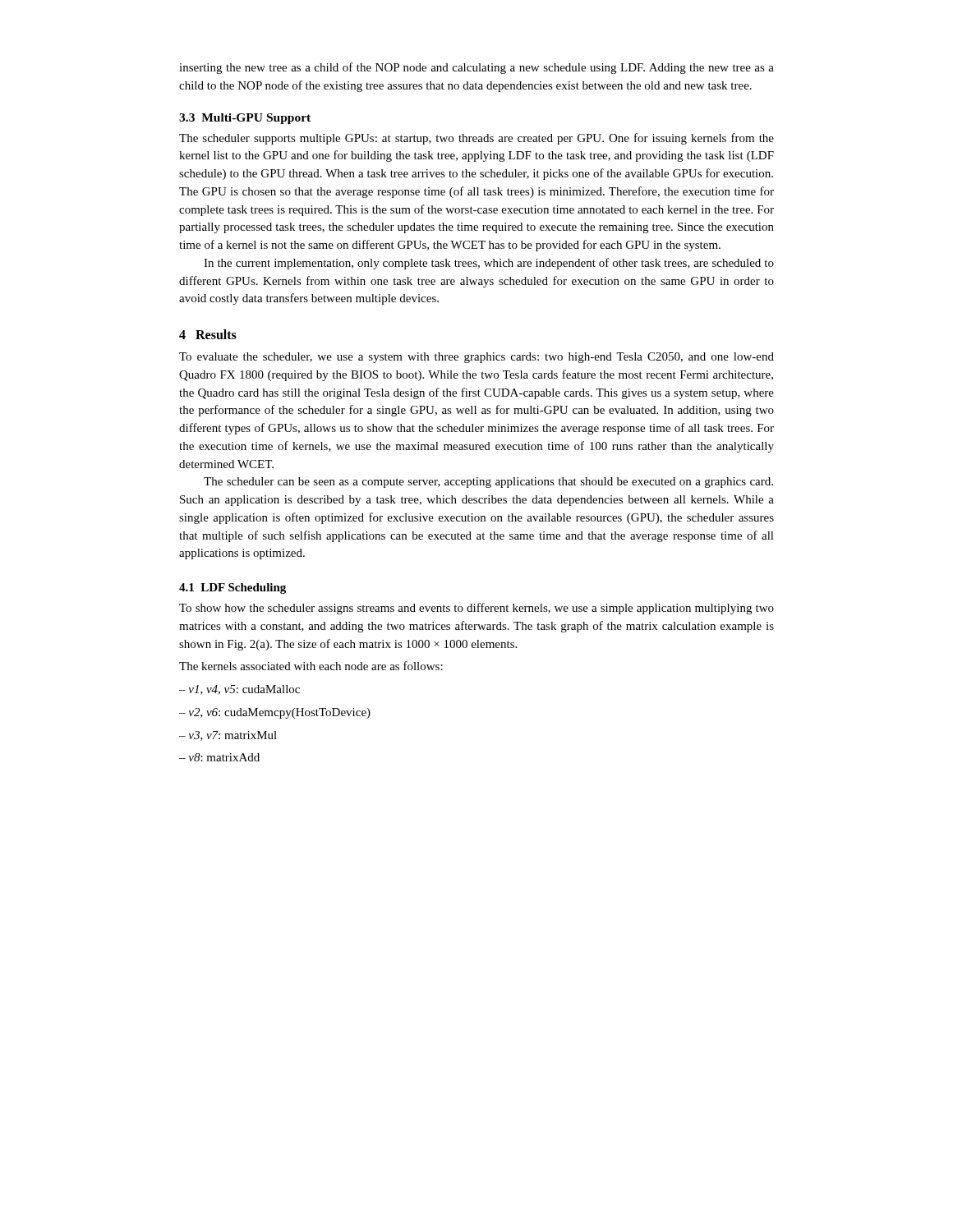Viewport: 953px width, 1232px height.
Task: Select the region starting "v3, v7: matrixMul"
Action: point(228,736)
